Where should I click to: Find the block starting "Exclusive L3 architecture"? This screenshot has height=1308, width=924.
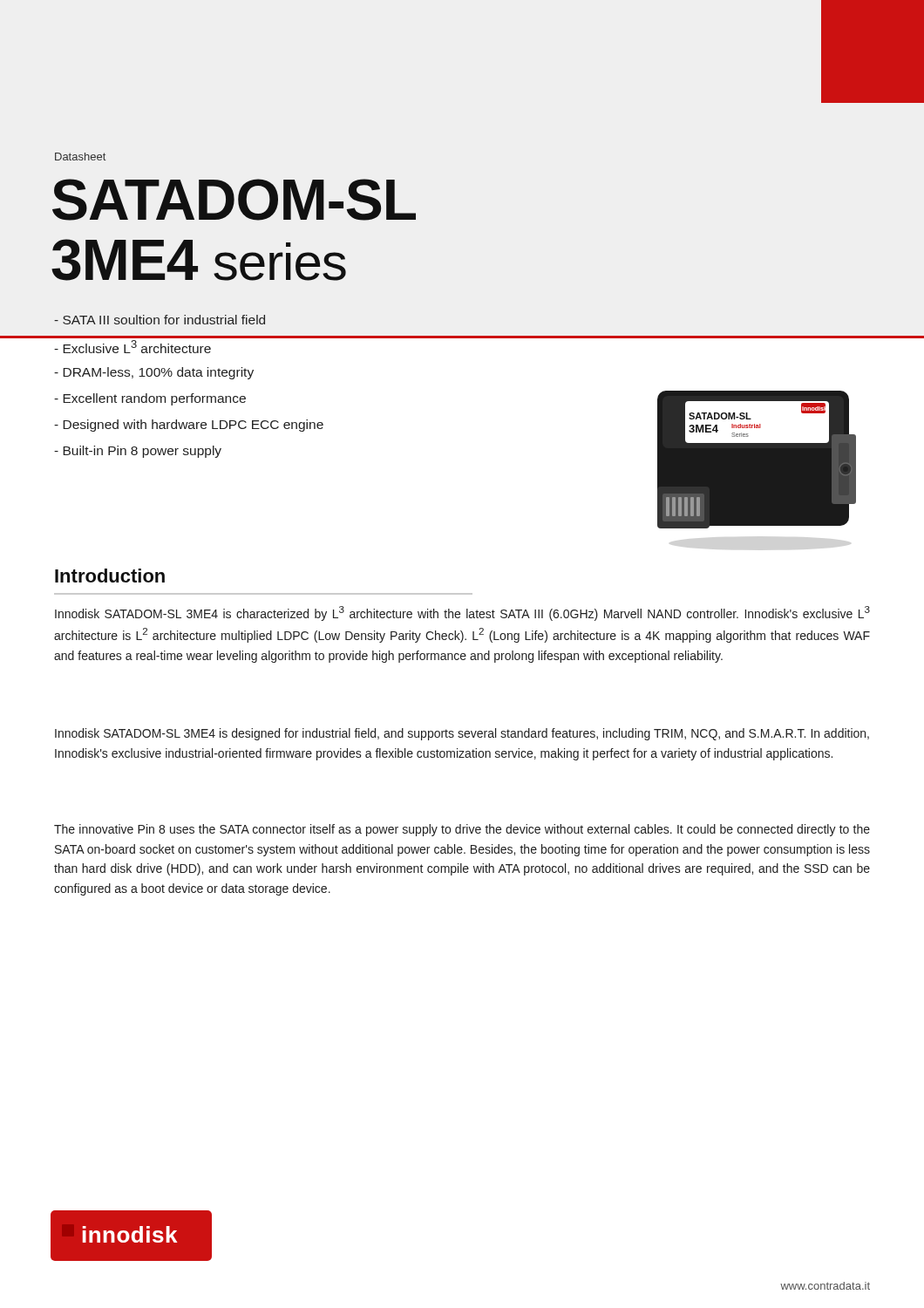[x=133, y=347]
